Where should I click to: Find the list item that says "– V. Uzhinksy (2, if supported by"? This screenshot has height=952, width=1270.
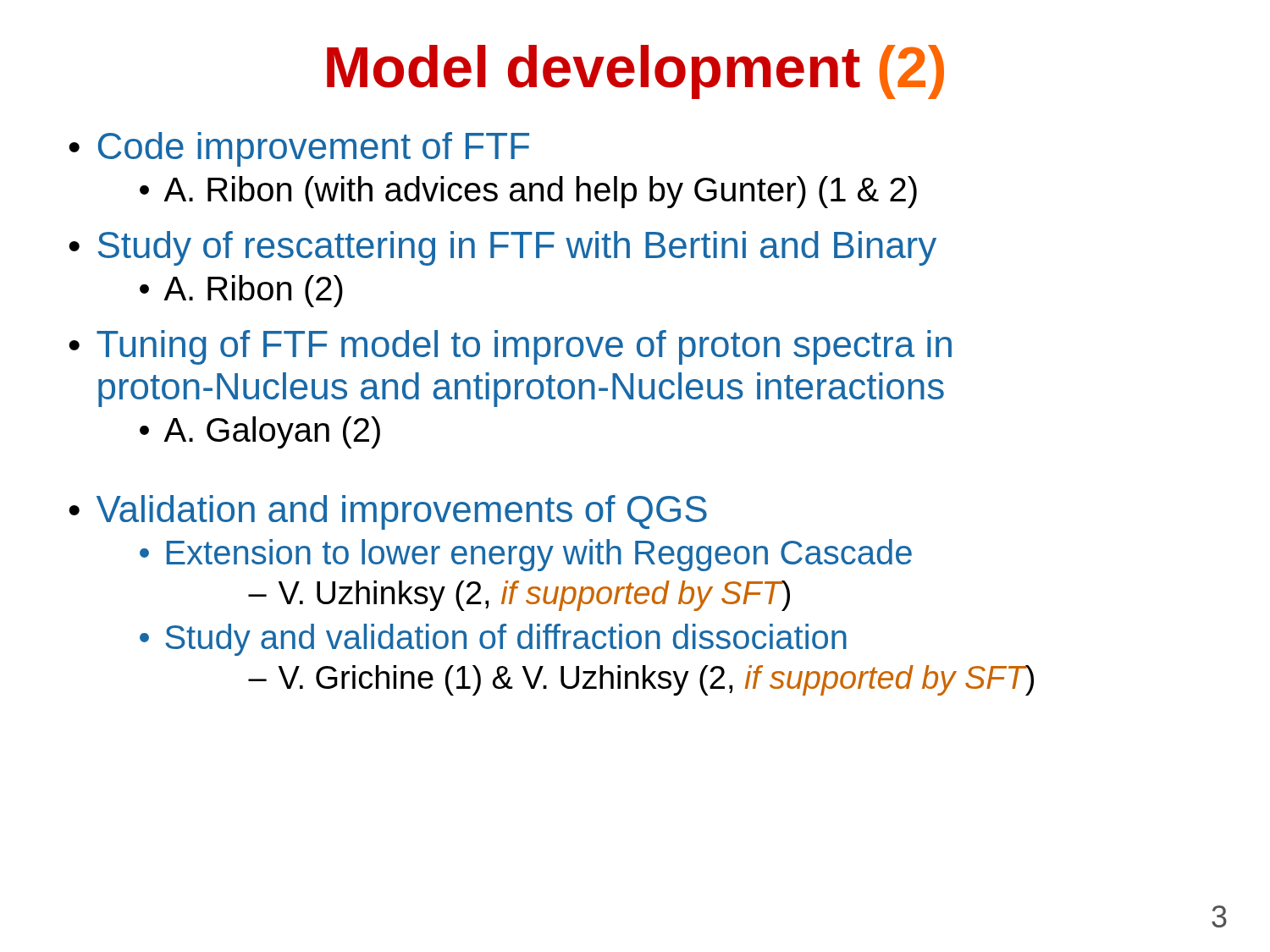coord(520,594)
